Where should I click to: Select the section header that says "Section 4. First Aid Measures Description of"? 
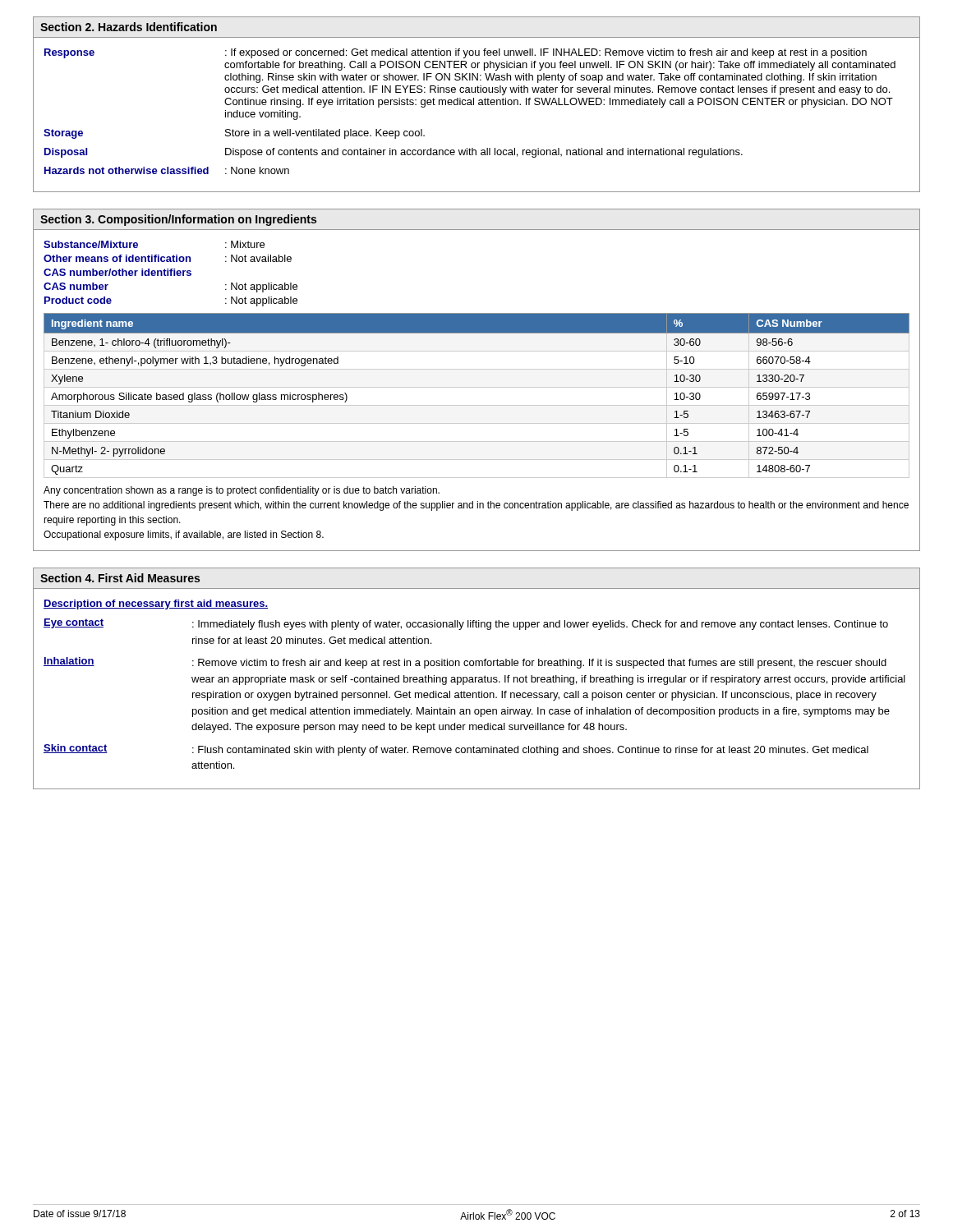click(x=476, y=678)
